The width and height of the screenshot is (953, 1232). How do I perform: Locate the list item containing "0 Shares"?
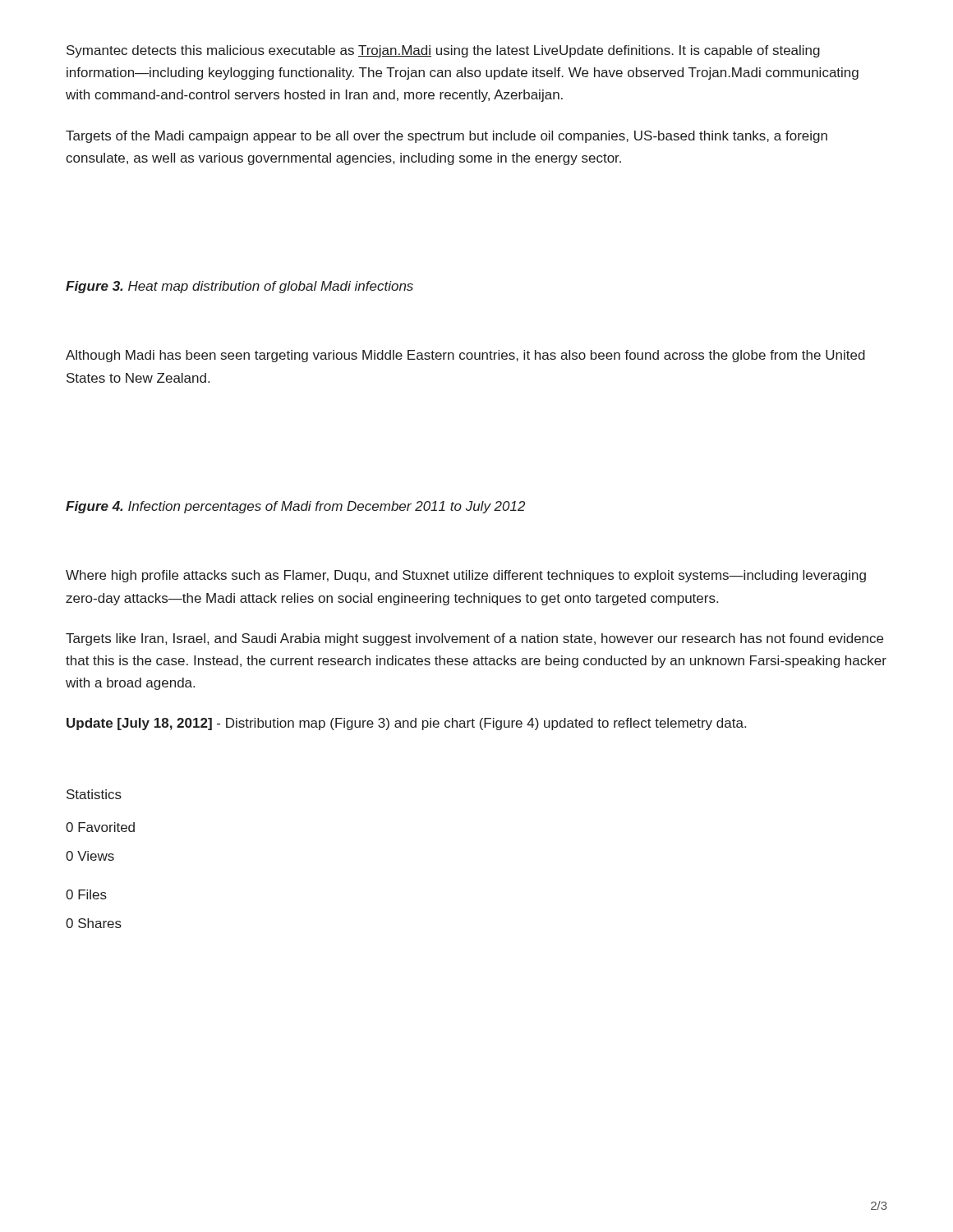click(94, 924)
